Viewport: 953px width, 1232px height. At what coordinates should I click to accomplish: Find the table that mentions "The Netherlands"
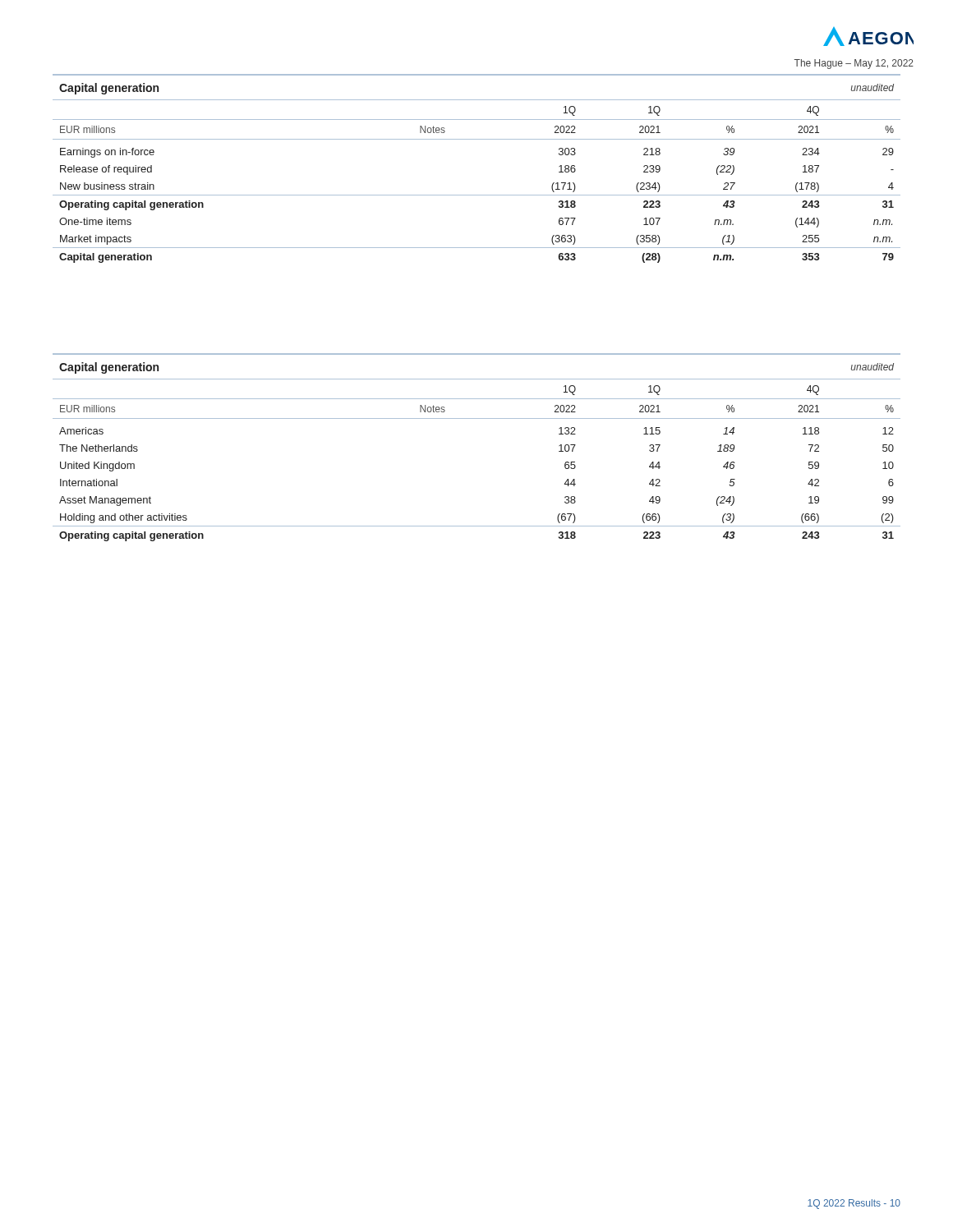(476, 448)
